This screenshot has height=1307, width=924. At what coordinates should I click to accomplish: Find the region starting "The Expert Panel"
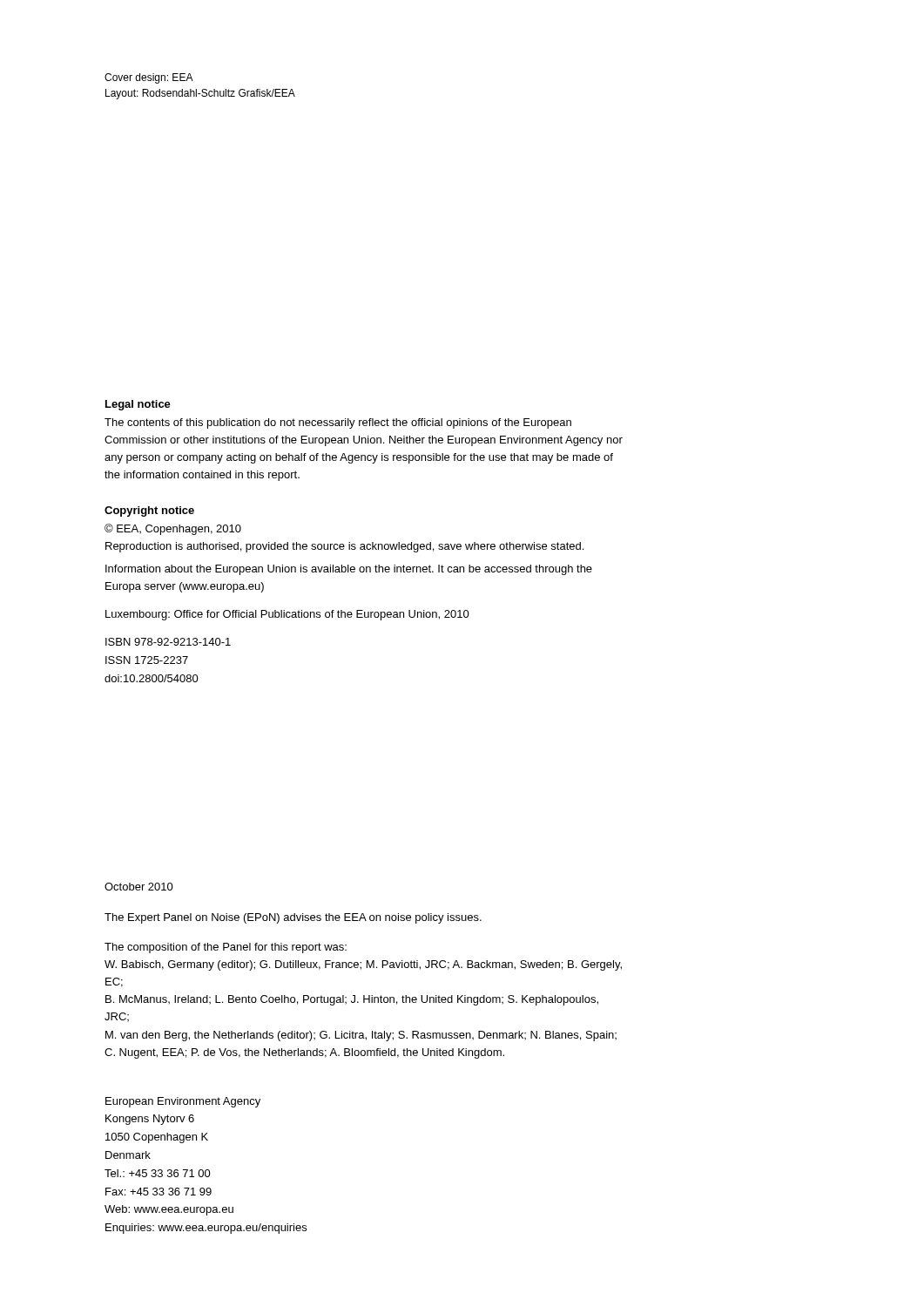click(x=293, y=917)
